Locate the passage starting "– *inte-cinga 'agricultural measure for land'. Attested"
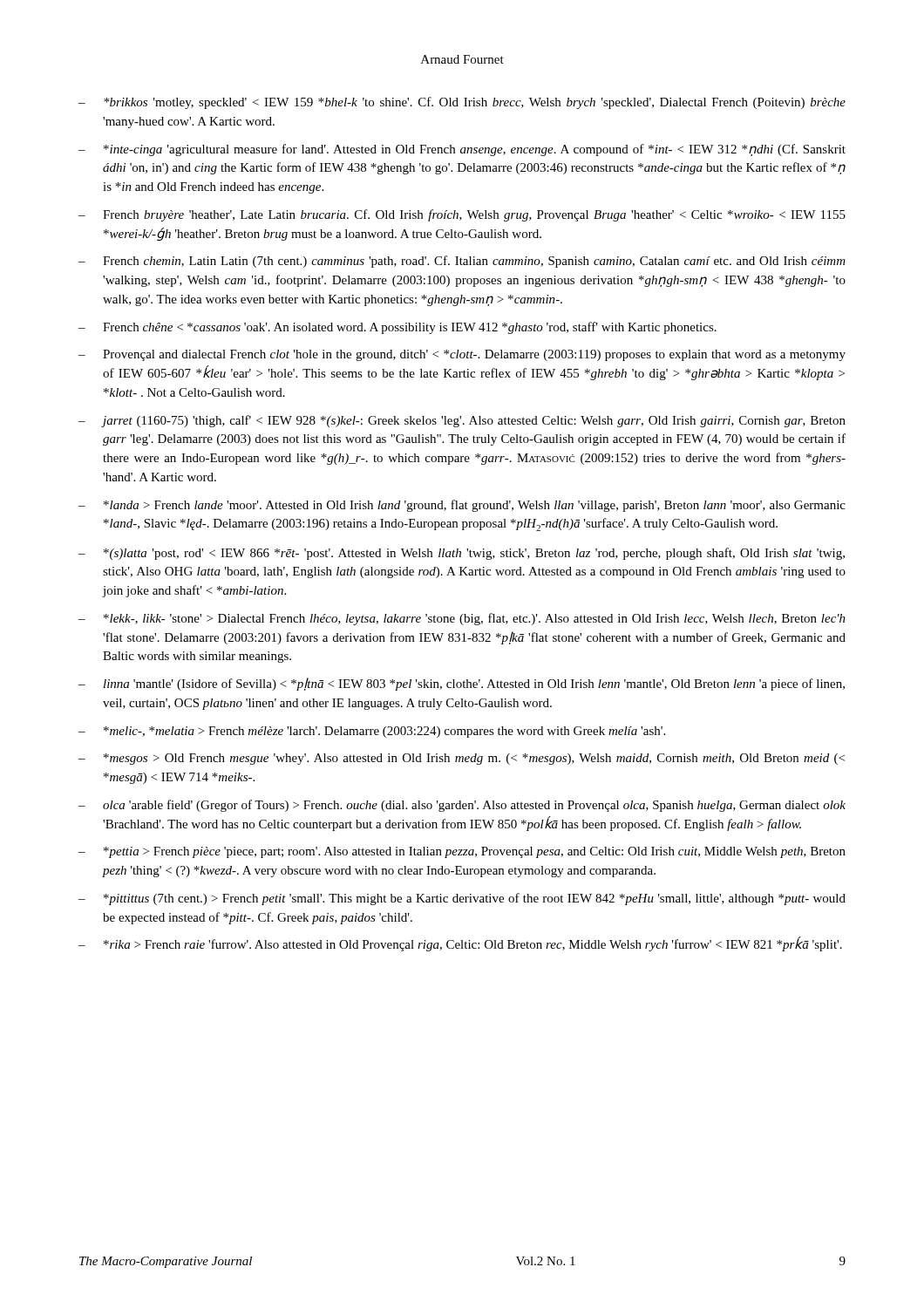 pyautogui.click(x=462, y=168)
